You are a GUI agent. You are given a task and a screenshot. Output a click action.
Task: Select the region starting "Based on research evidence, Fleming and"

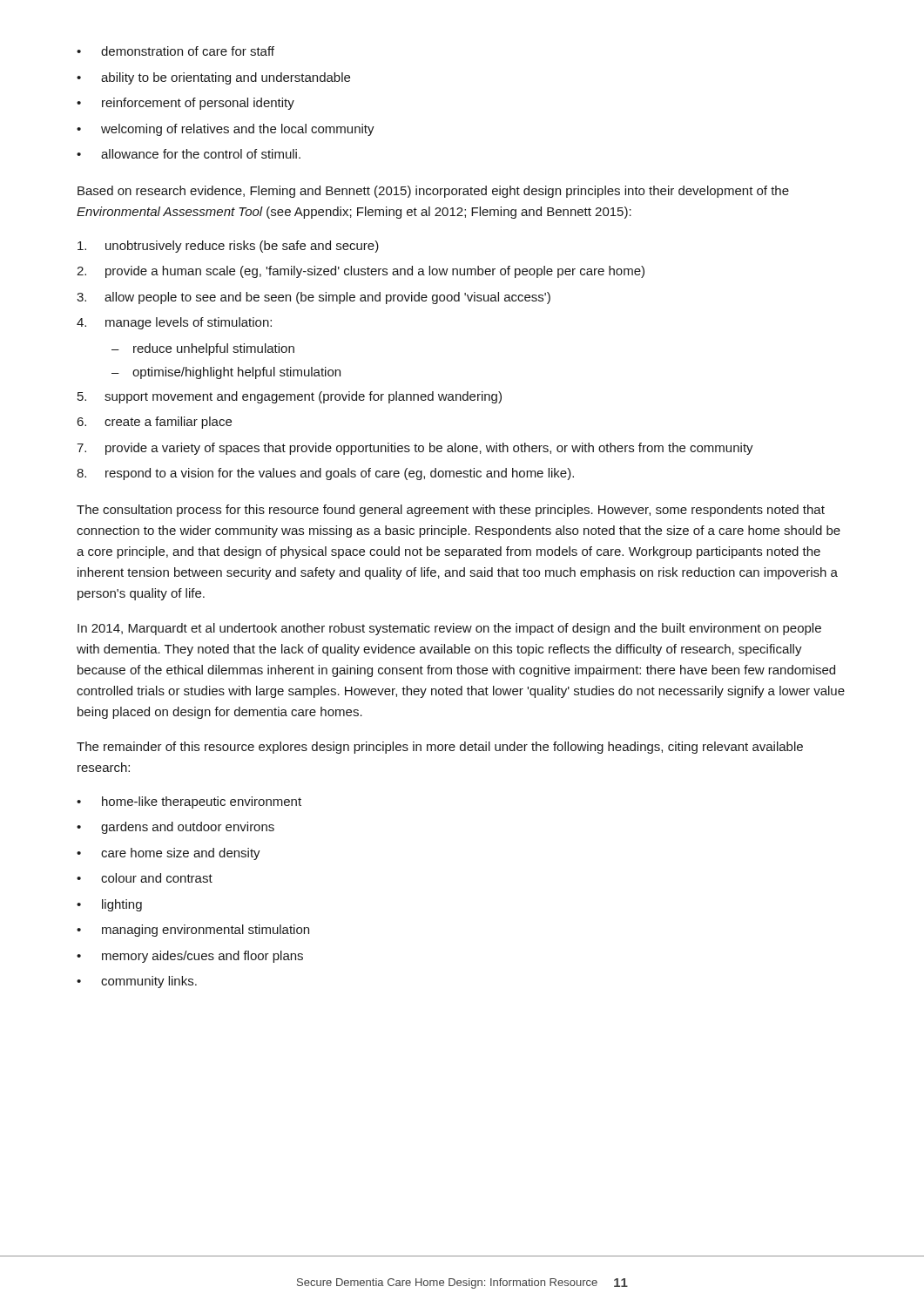pos(433,200)
